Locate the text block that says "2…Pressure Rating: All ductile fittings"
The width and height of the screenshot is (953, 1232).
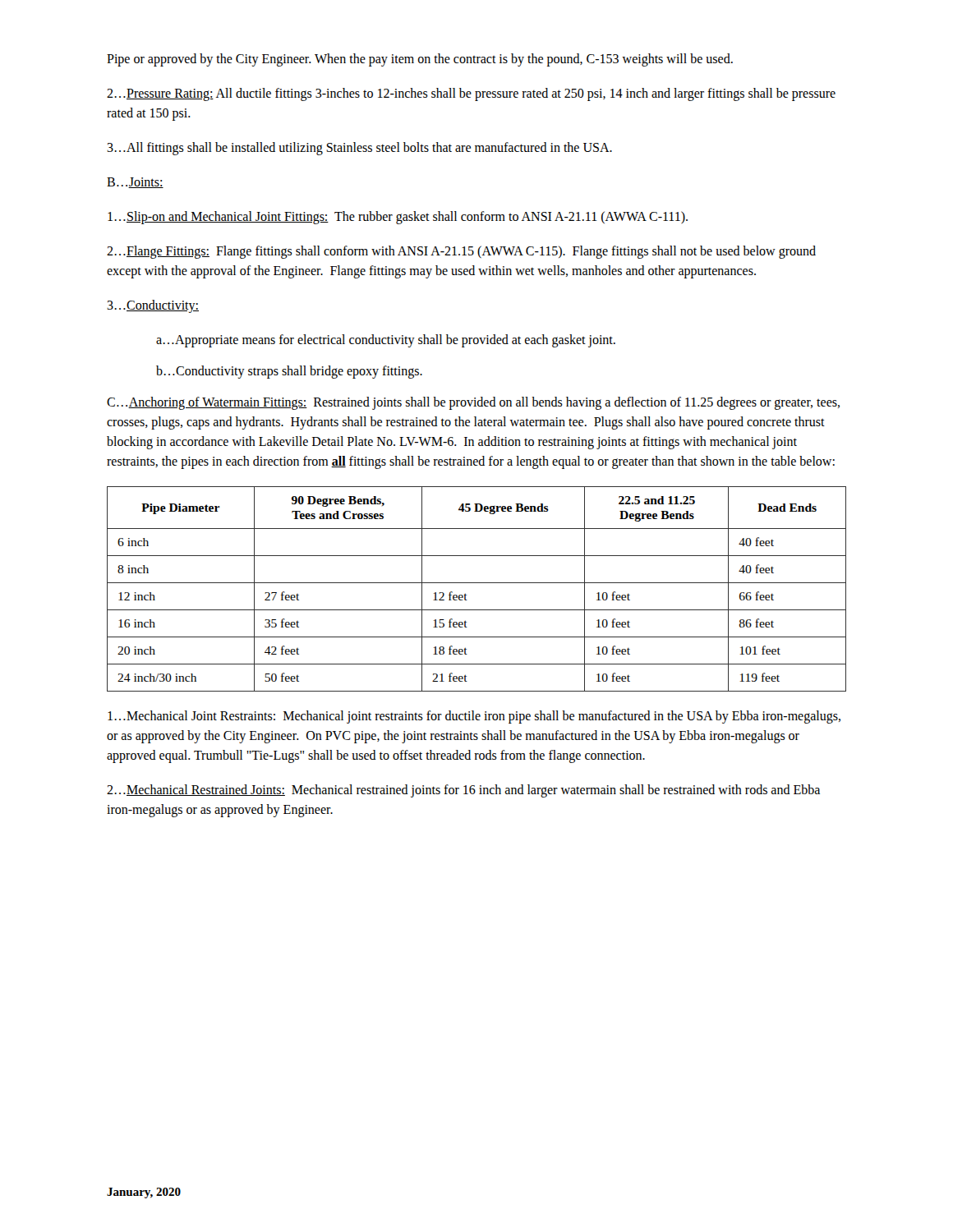point(471,103)
